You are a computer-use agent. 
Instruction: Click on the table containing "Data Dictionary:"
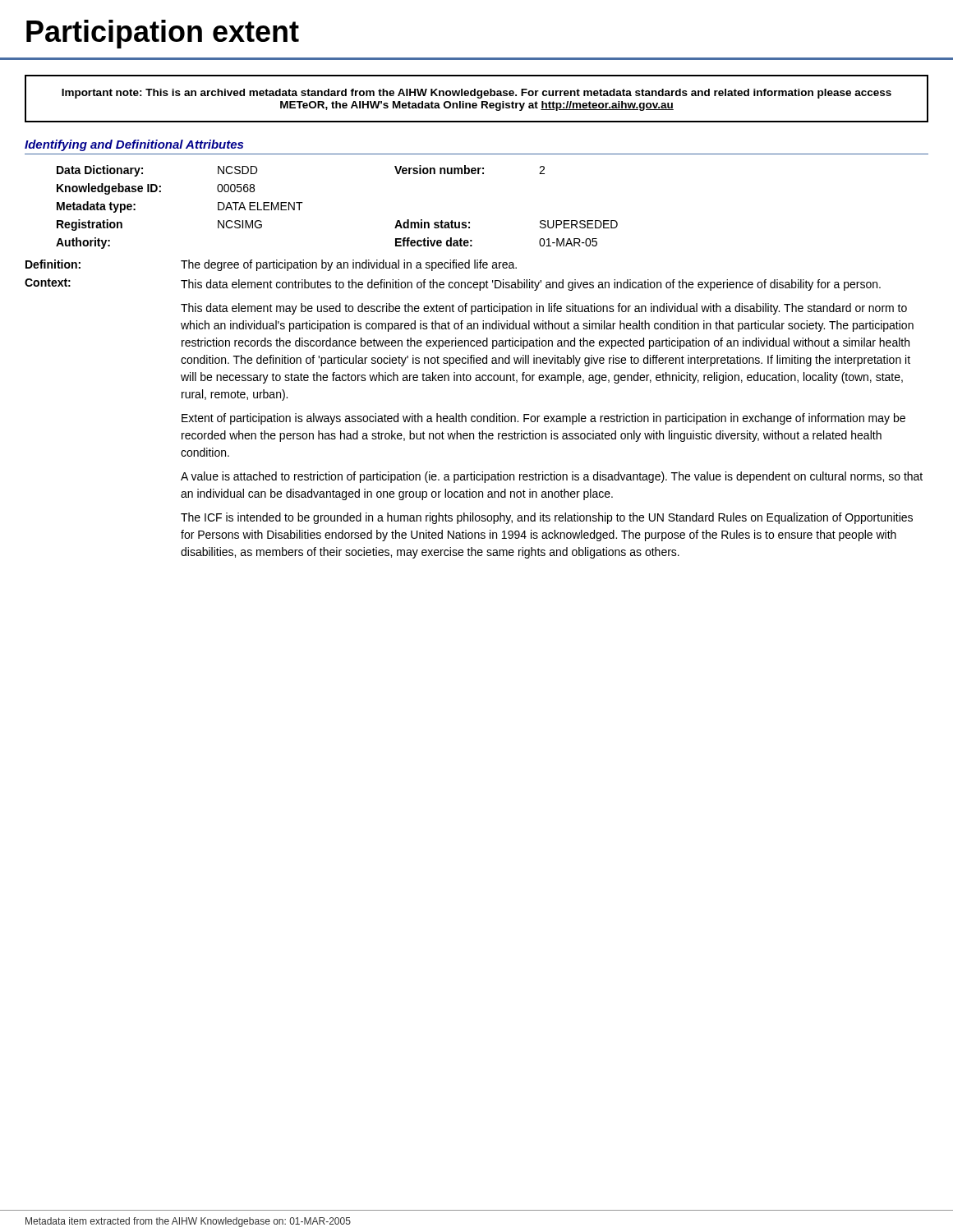(476, 206)
